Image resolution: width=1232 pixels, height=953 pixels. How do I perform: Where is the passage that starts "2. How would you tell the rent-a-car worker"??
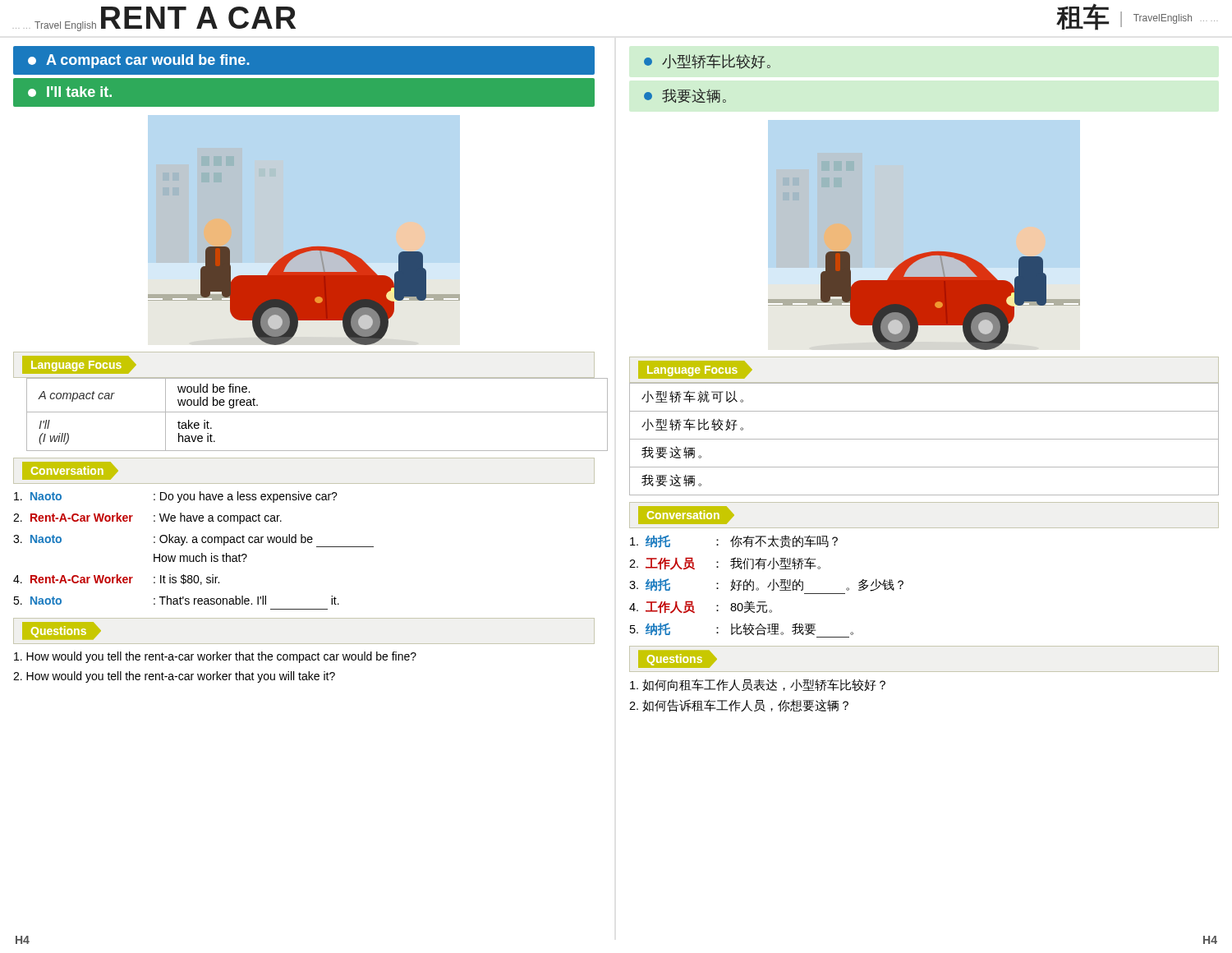click(174, 676)
